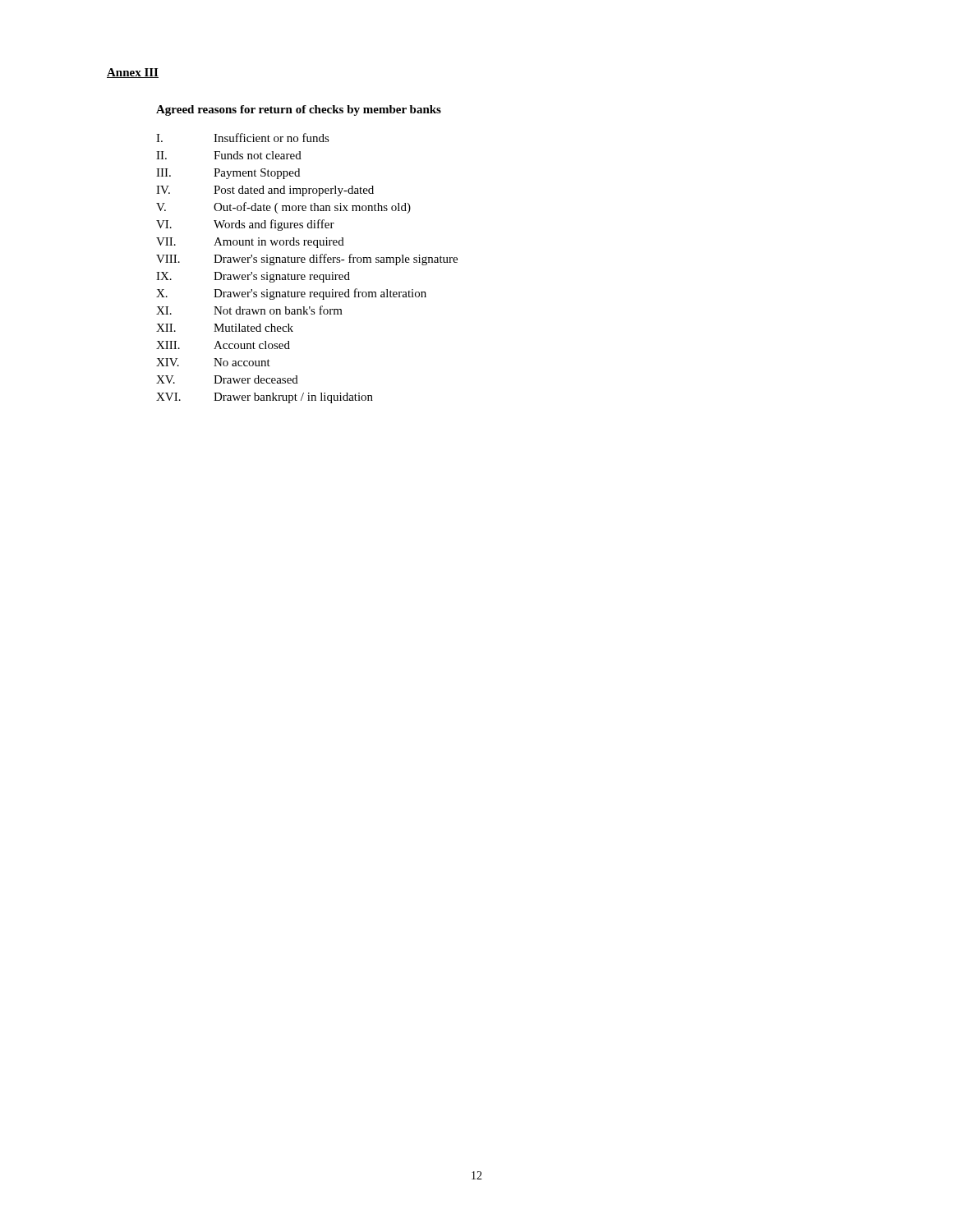Where does it say "III. Payment Stopped"?
This screenshot has height=1232, width=953.
point(228,173)
